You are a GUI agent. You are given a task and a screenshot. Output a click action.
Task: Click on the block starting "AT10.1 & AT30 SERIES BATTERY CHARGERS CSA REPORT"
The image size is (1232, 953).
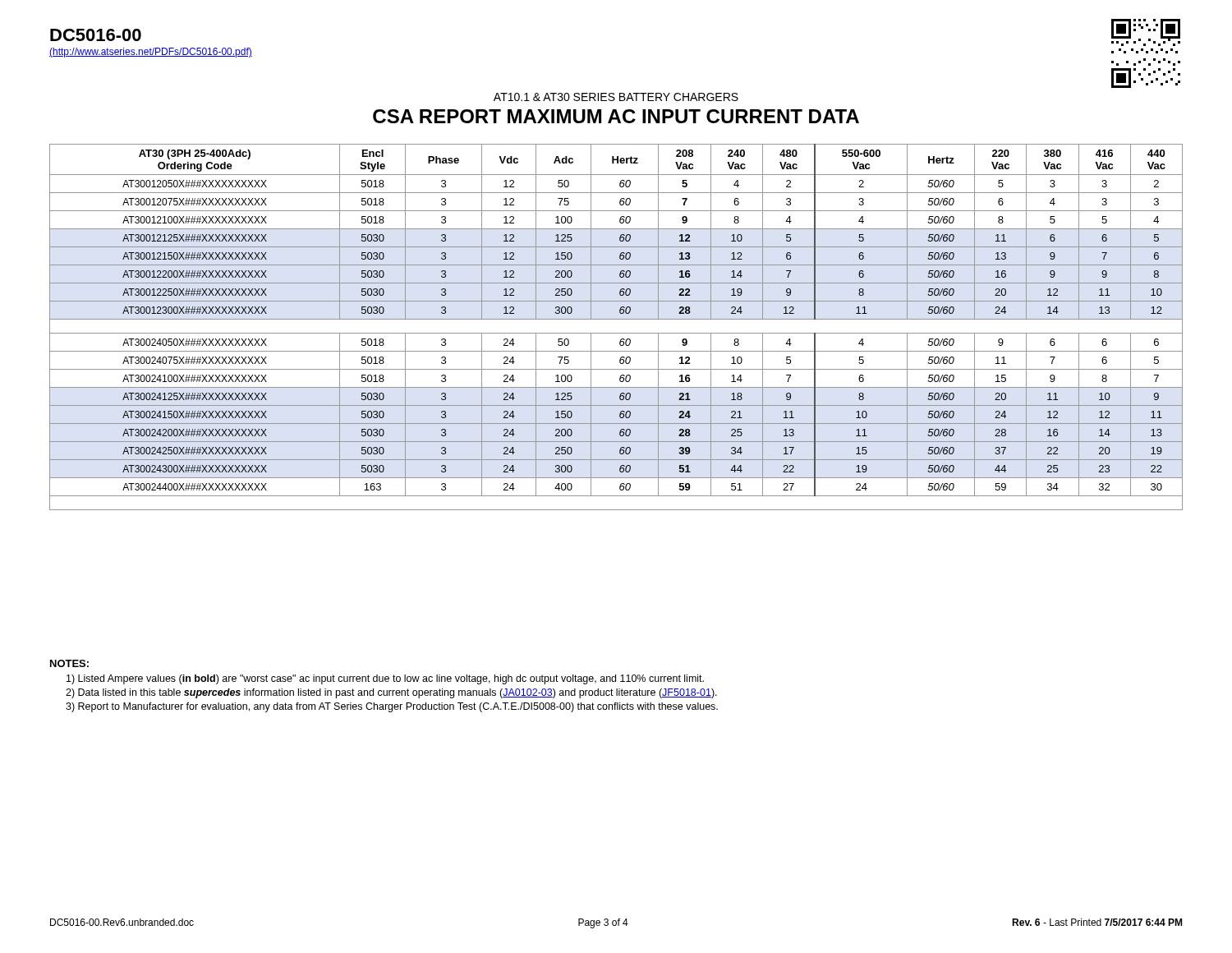coord(616,109)
